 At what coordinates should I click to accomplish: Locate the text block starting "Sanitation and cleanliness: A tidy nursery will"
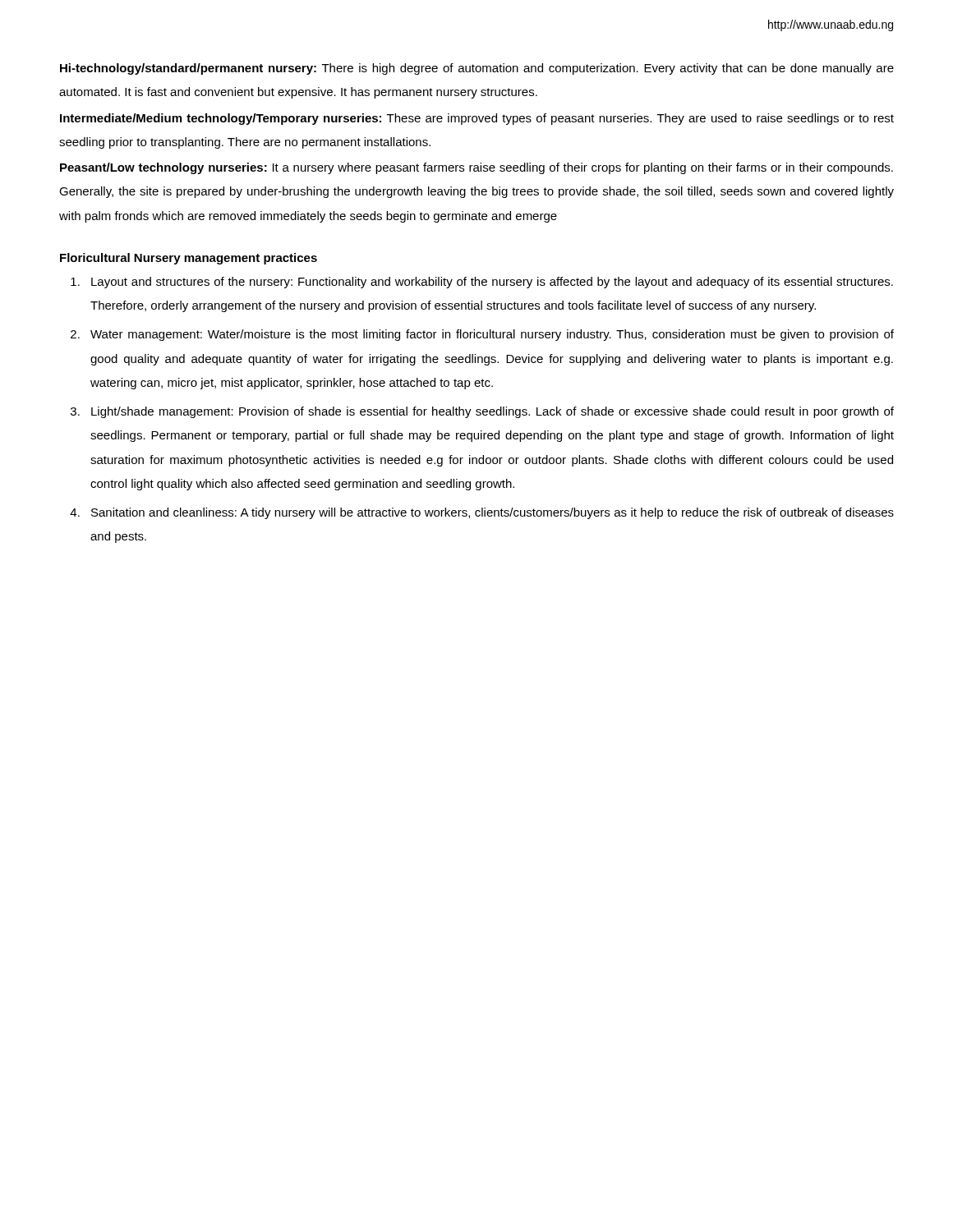tap(489, 524)
